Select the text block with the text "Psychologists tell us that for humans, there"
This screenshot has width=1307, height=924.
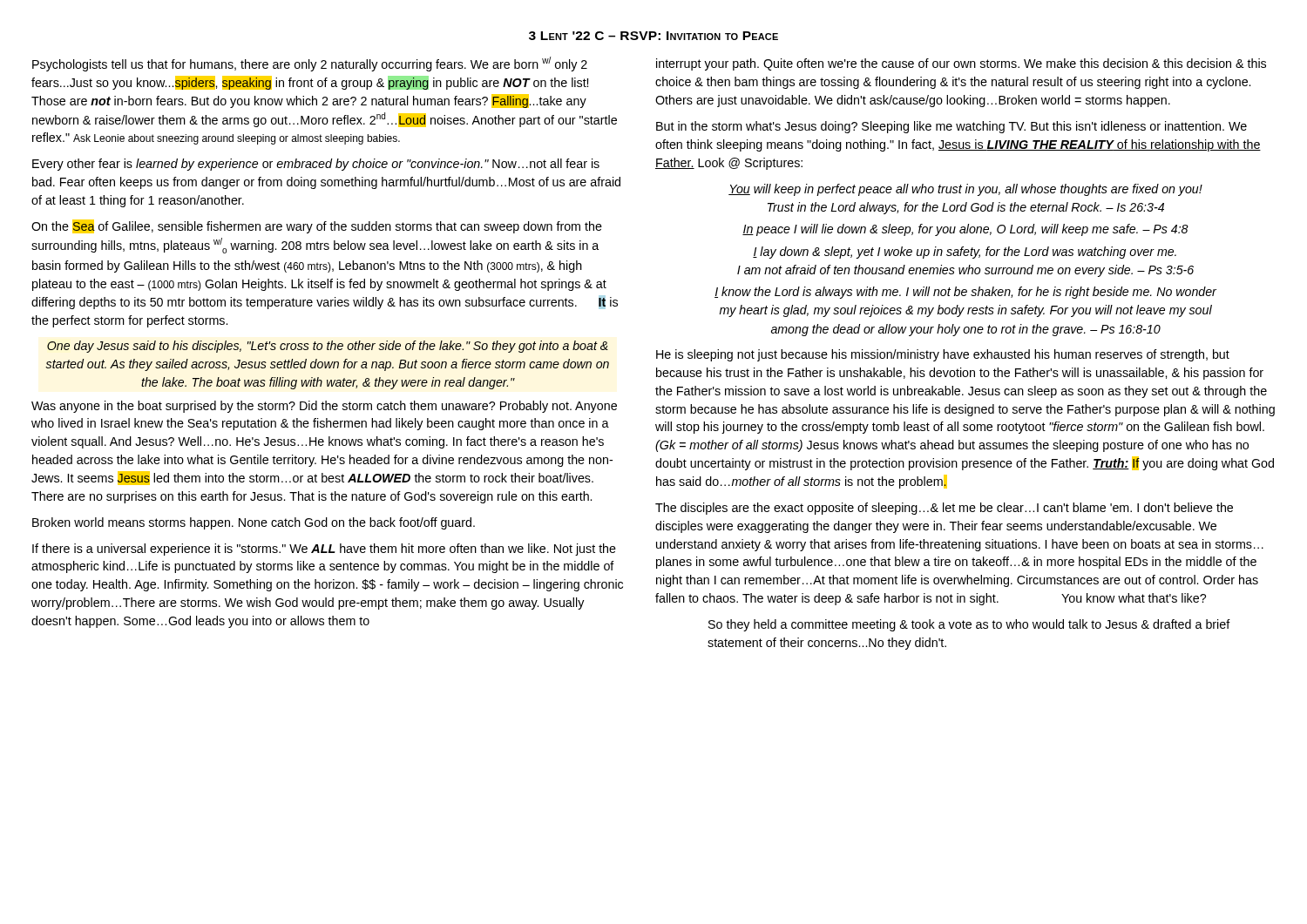324,101
